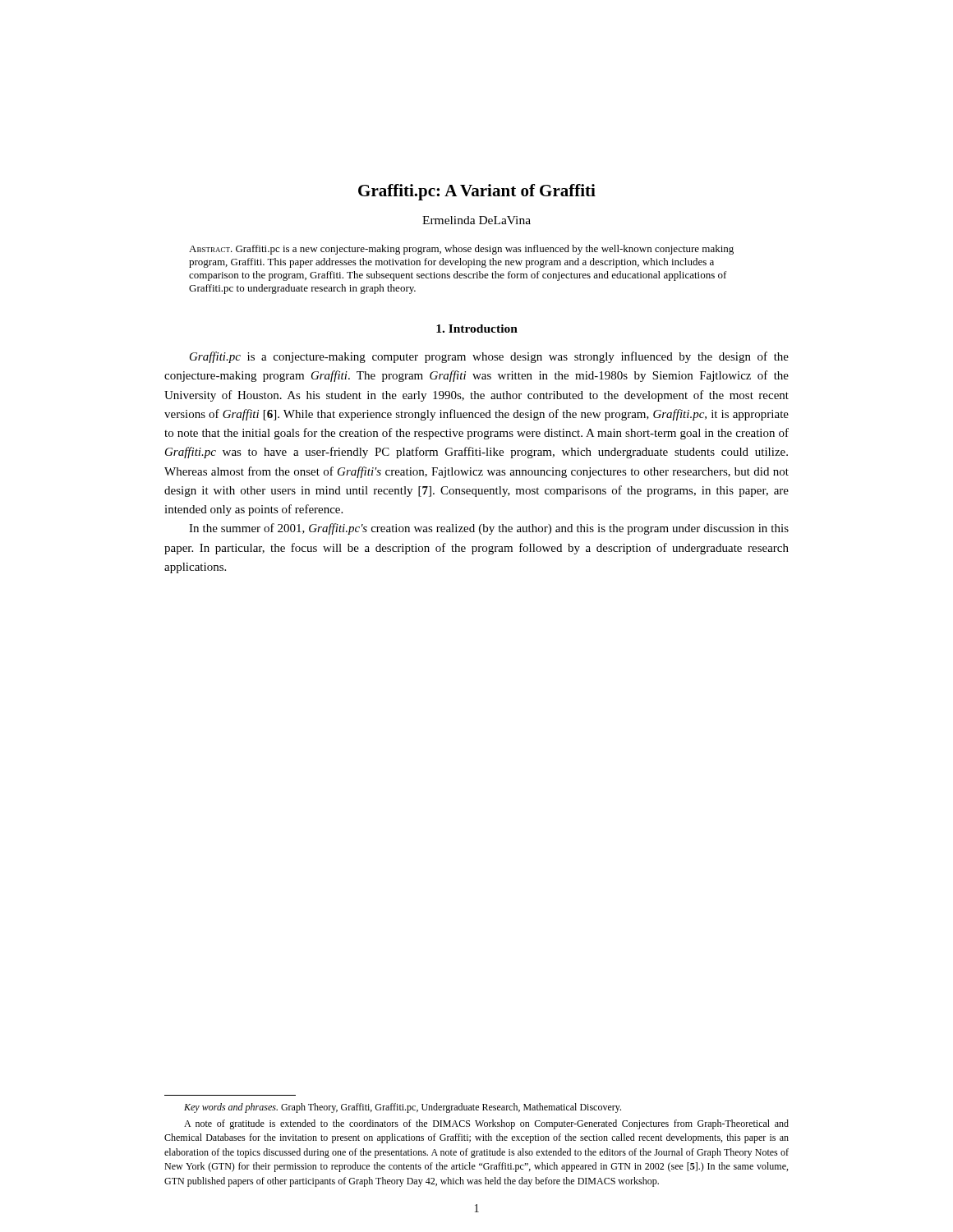Locate the passage starting "Graffiti.pc: A Variant of"
The height and width of the screenshot is (1232, 953).
476,191
